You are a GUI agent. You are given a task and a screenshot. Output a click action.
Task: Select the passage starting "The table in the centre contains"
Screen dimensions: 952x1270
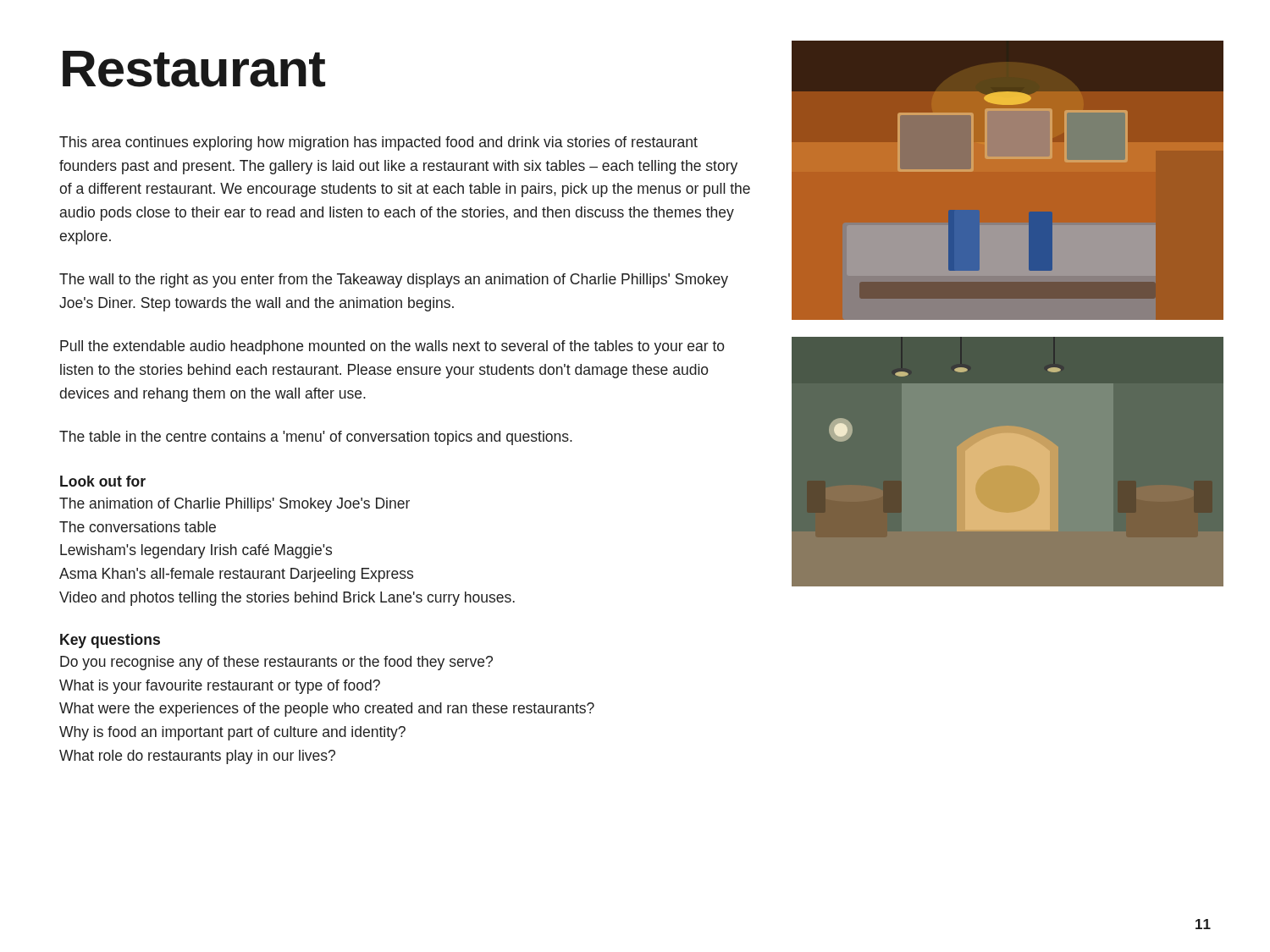(316, 437)
